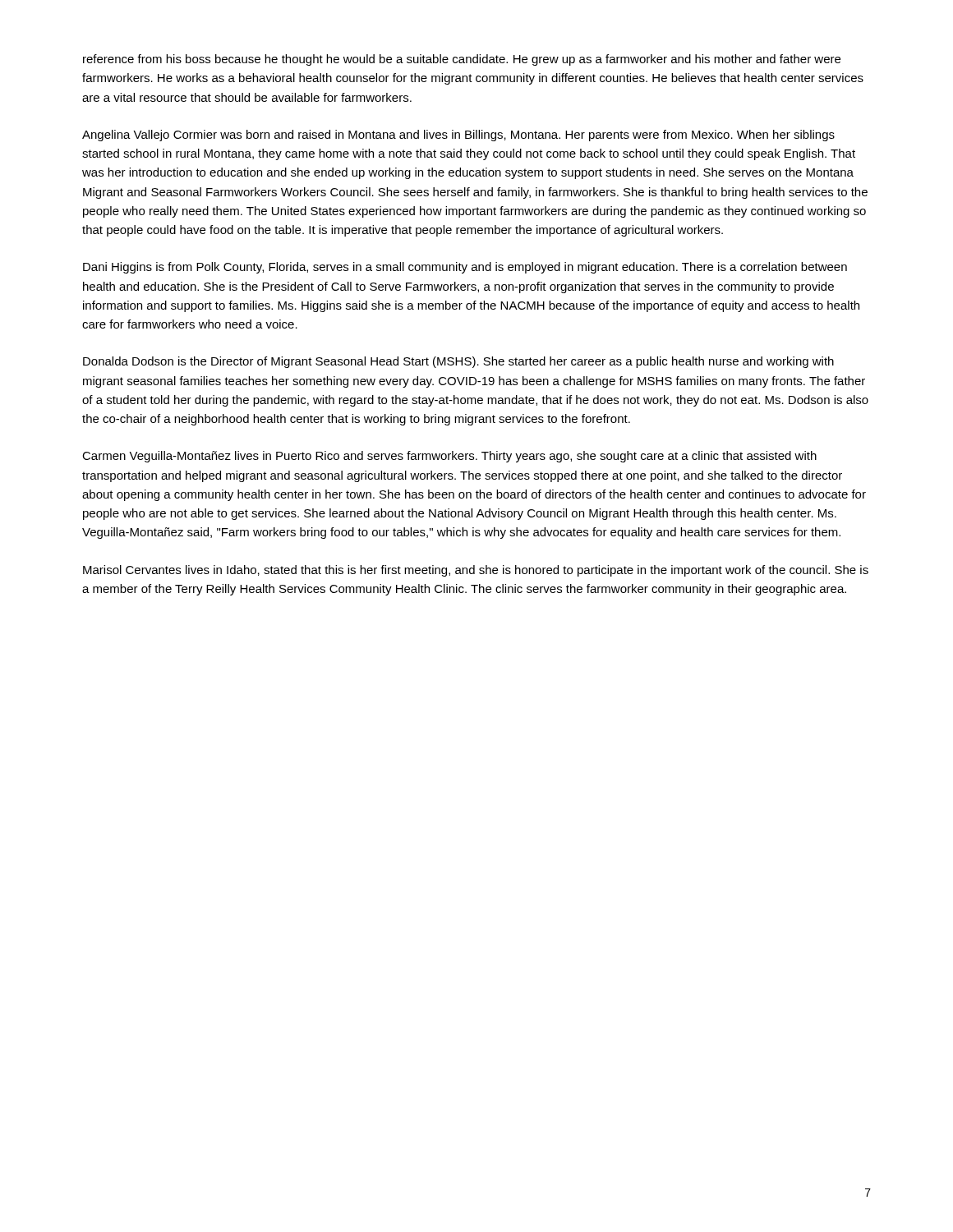Click on the text block that says "Dani Higgins is from Polk County, Florida,"

(x=471, y=295)
